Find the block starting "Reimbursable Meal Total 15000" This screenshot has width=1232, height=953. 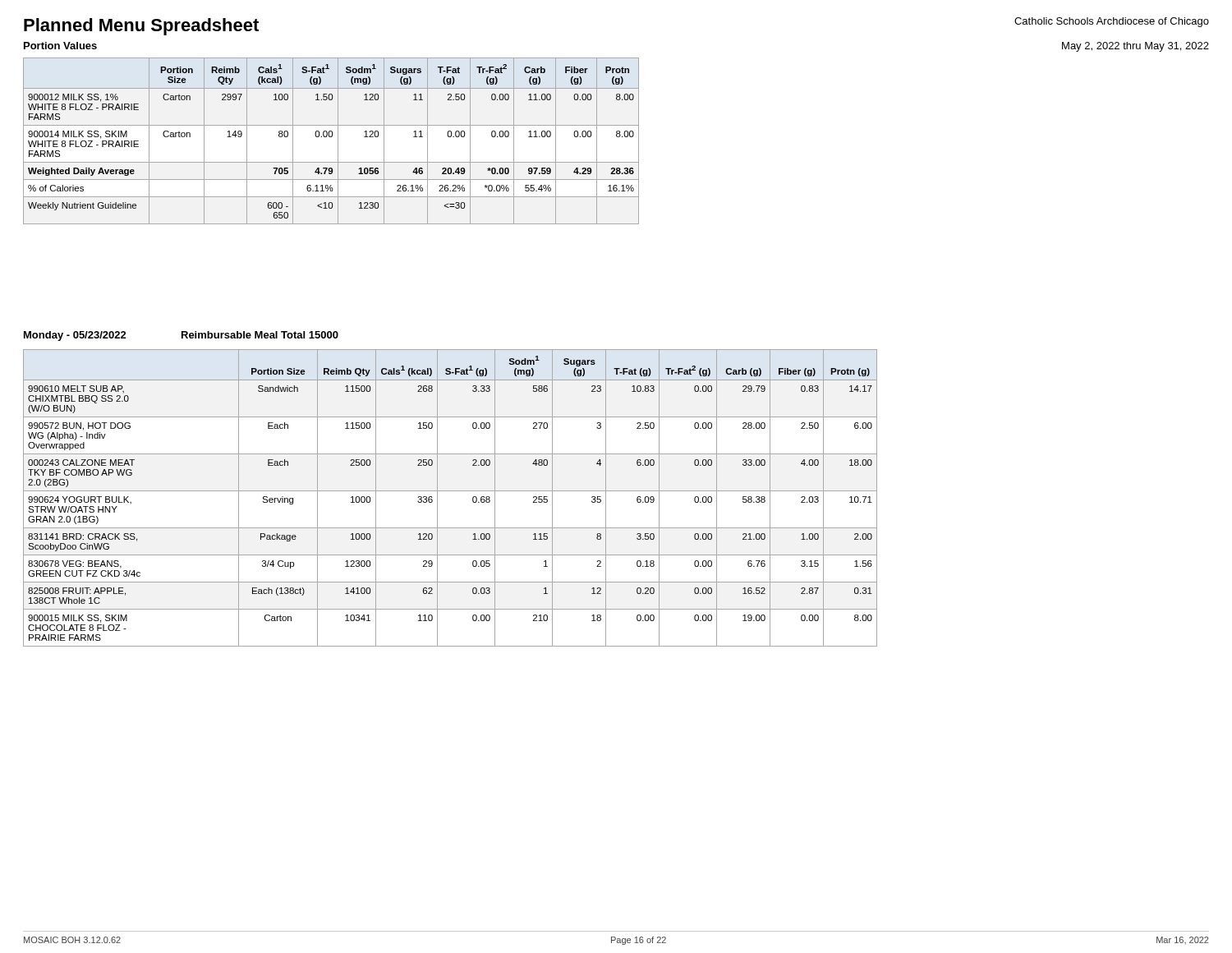point(260,335)
